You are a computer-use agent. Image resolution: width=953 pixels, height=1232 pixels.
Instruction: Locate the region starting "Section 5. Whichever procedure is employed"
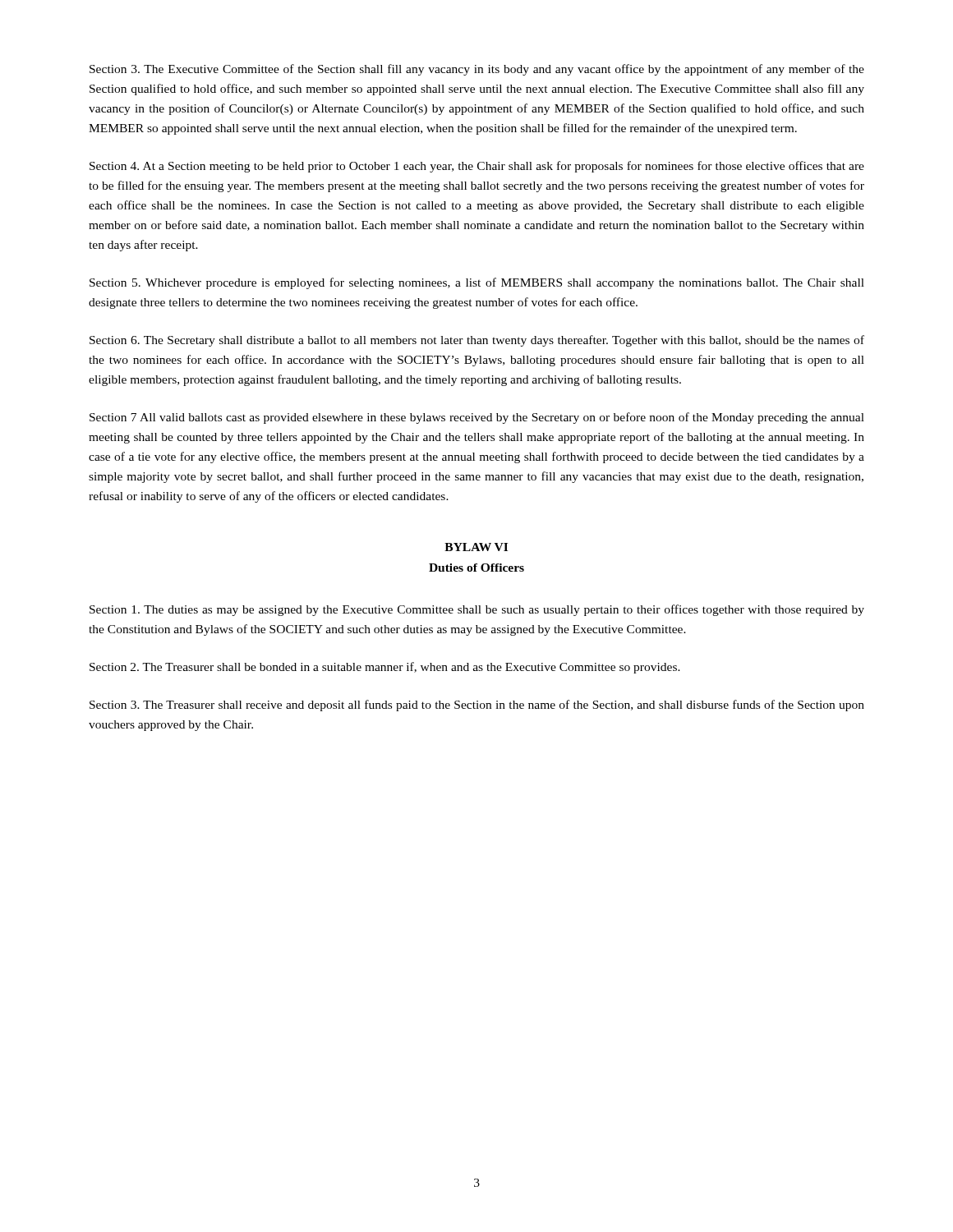(x=476, y=292)
